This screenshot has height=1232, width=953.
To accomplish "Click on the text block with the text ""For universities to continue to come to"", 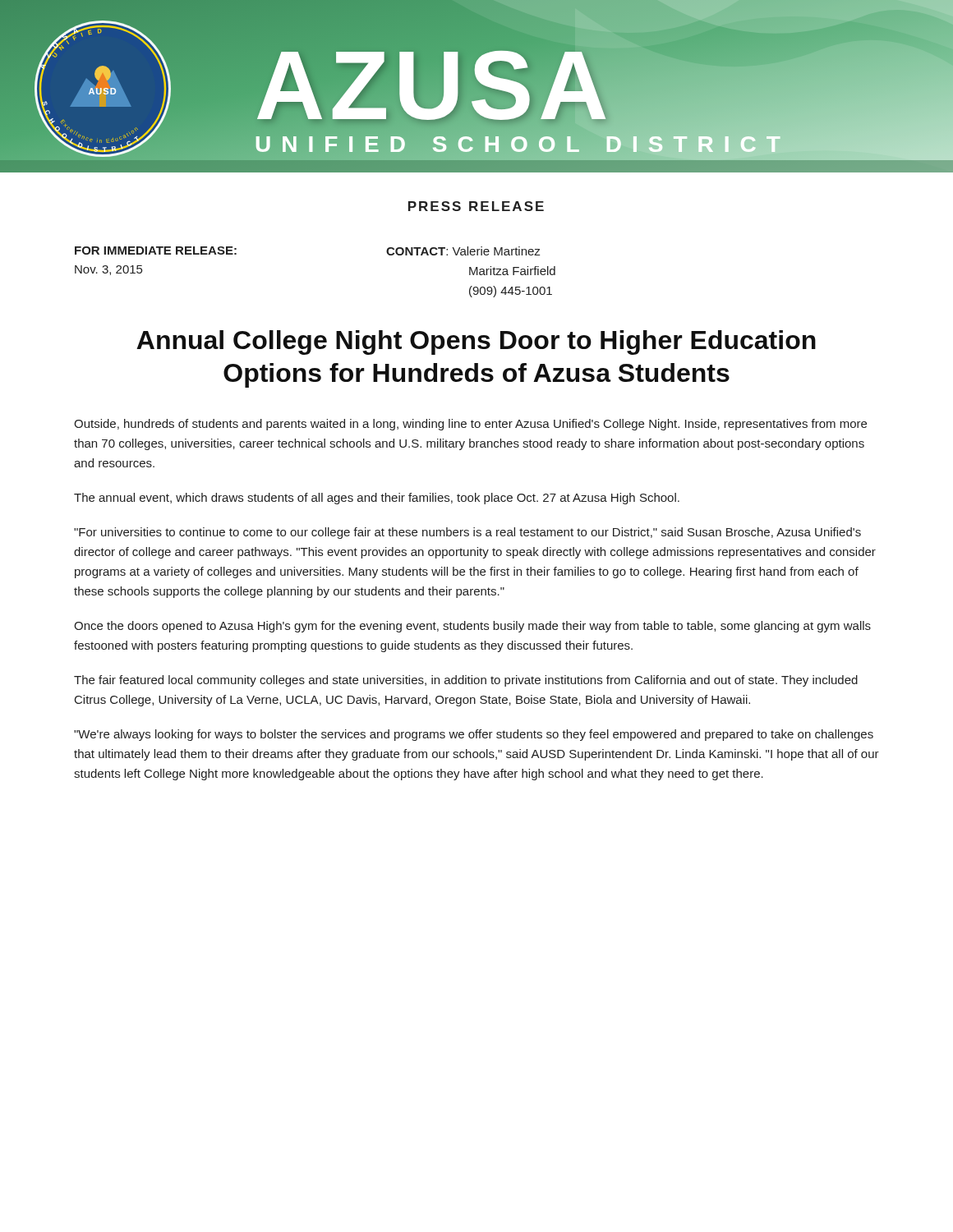I will point(476,562).
